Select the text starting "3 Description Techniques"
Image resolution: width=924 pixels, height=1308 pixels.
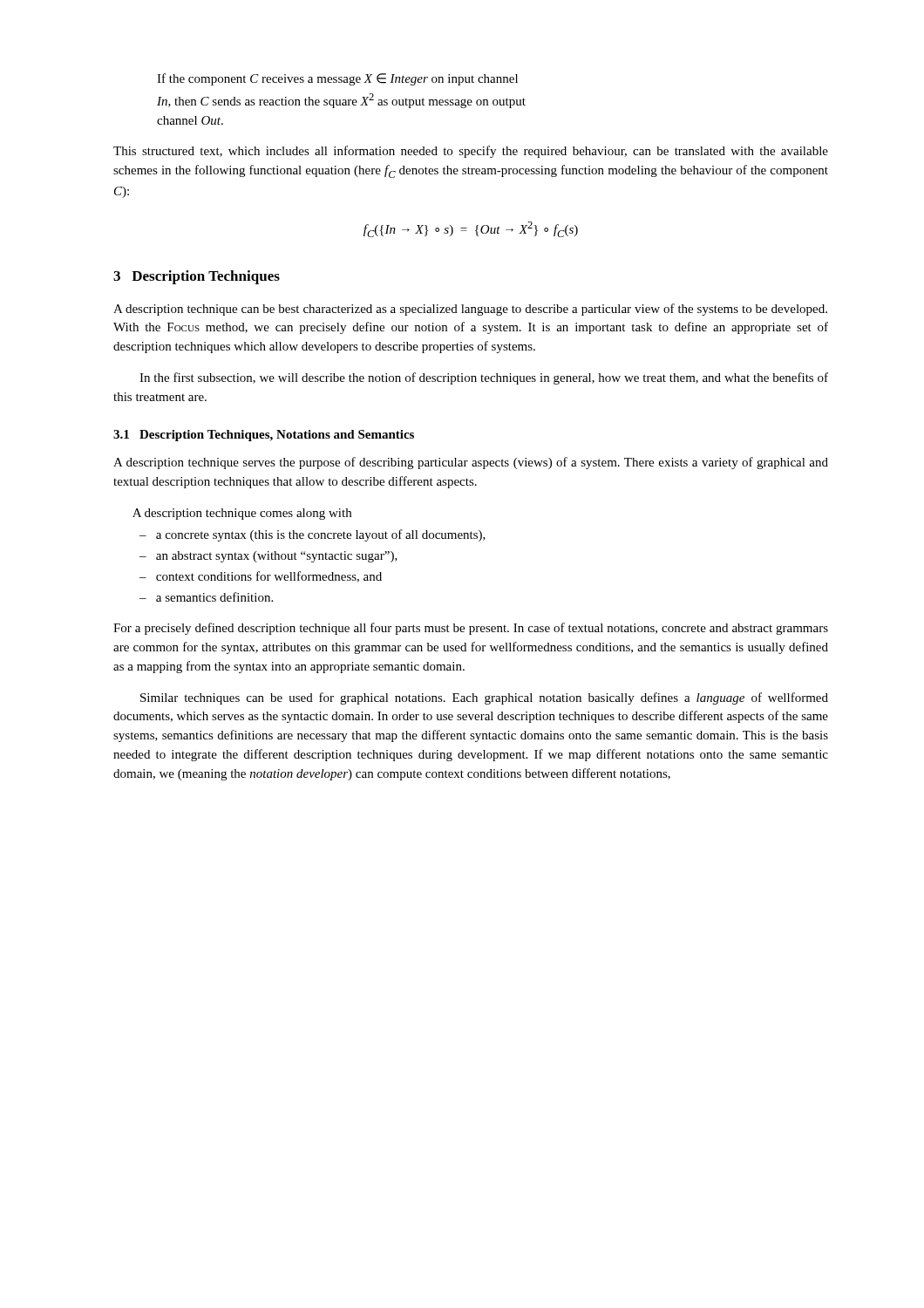point(196,276)
